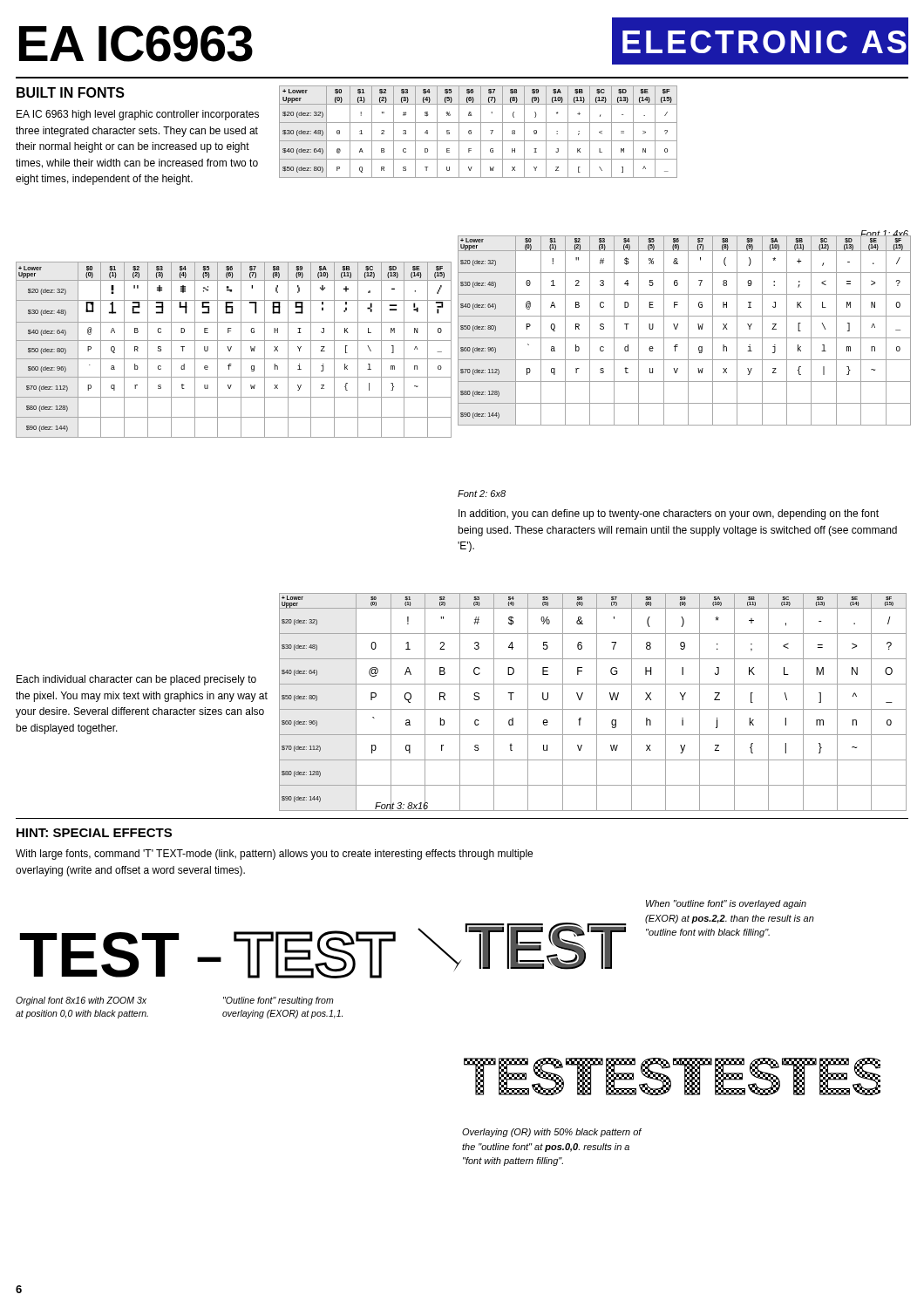Navigate to the region starting "EA IC 6963 high level"

[x=138, y=147]
